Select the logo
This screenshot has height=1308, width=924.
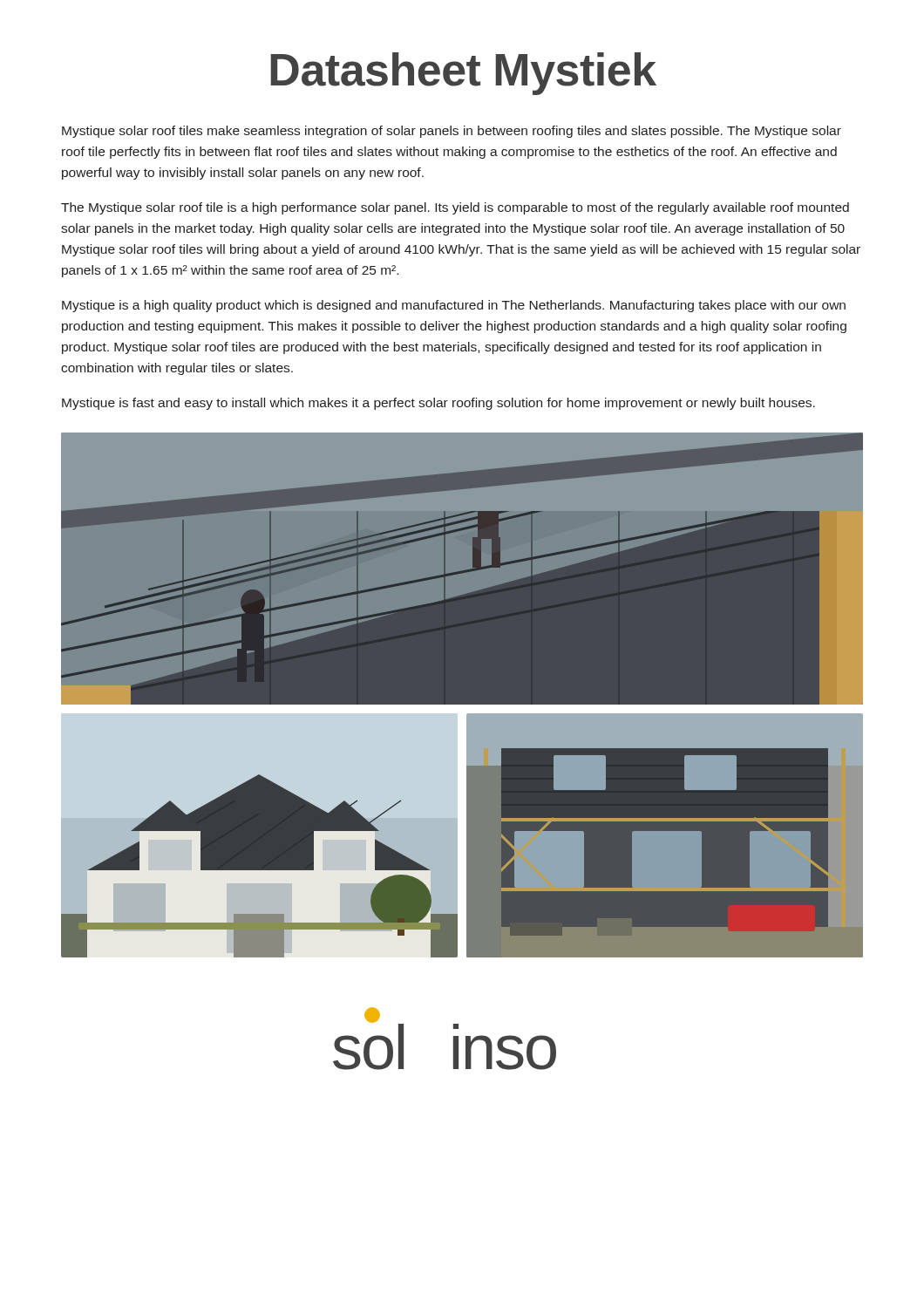pyautogui.click(x=462, y=1045)
